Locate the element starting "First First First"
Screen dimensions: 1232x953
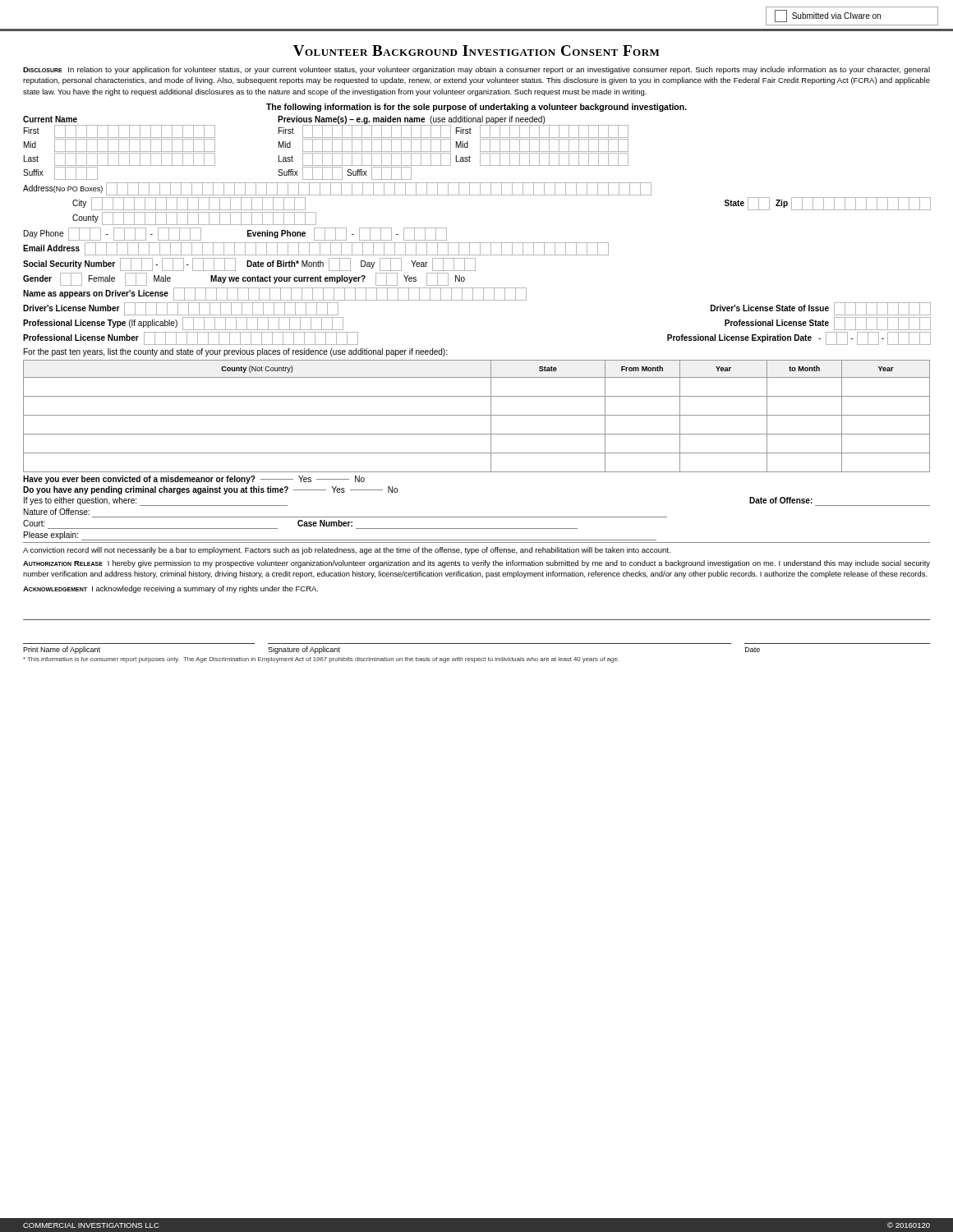click(x=325, y=131)
